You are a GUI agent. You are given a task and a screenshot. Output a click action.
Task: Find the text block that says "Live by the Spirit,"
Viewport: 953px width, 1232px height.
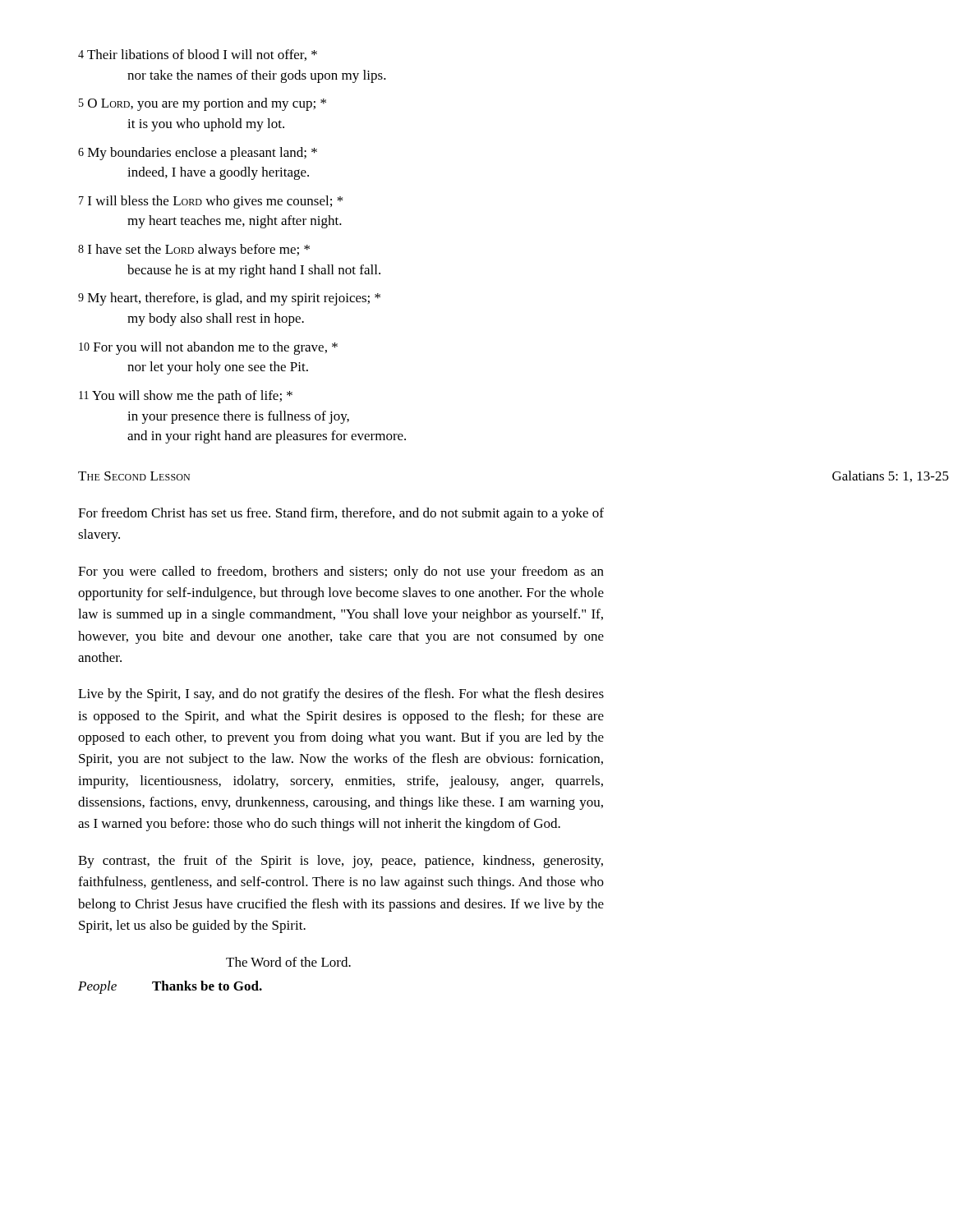[x=341, y=759]
